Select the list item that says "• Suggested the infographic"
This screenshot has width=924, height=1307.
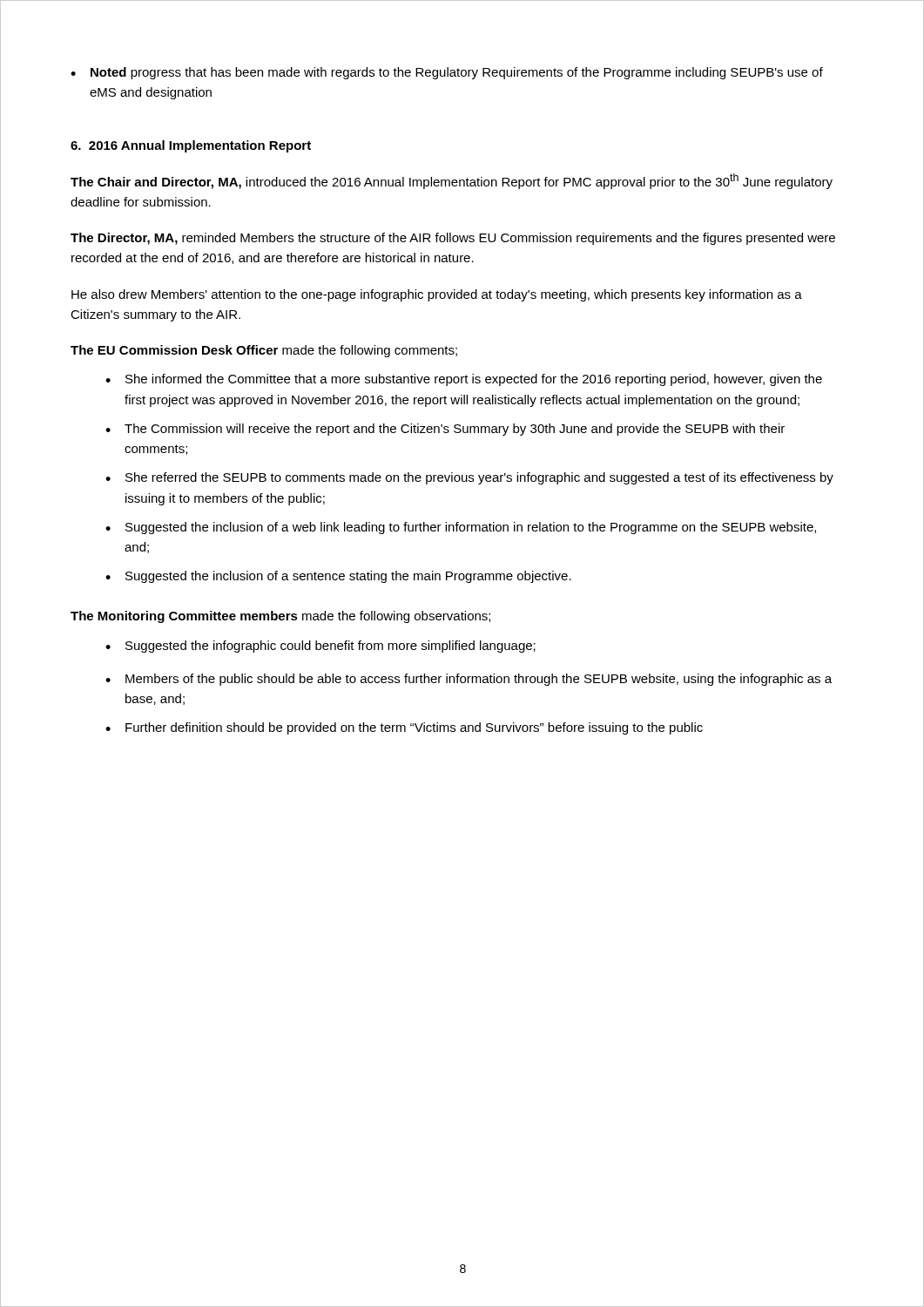(475, 647)
